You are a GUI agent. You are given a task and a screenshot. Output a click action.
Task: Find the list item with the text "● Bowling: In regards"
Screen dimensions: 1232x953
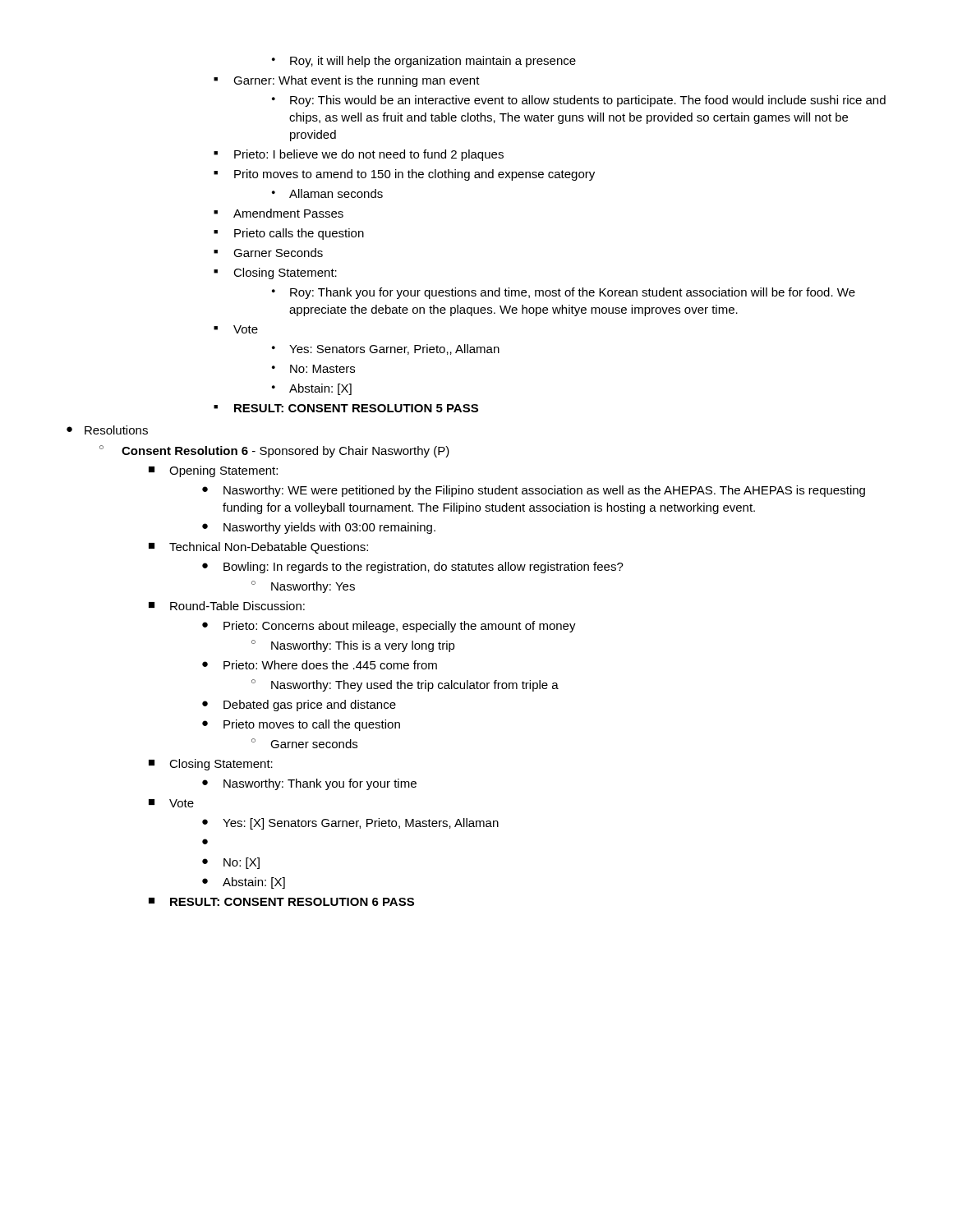[x=544, y=566]
